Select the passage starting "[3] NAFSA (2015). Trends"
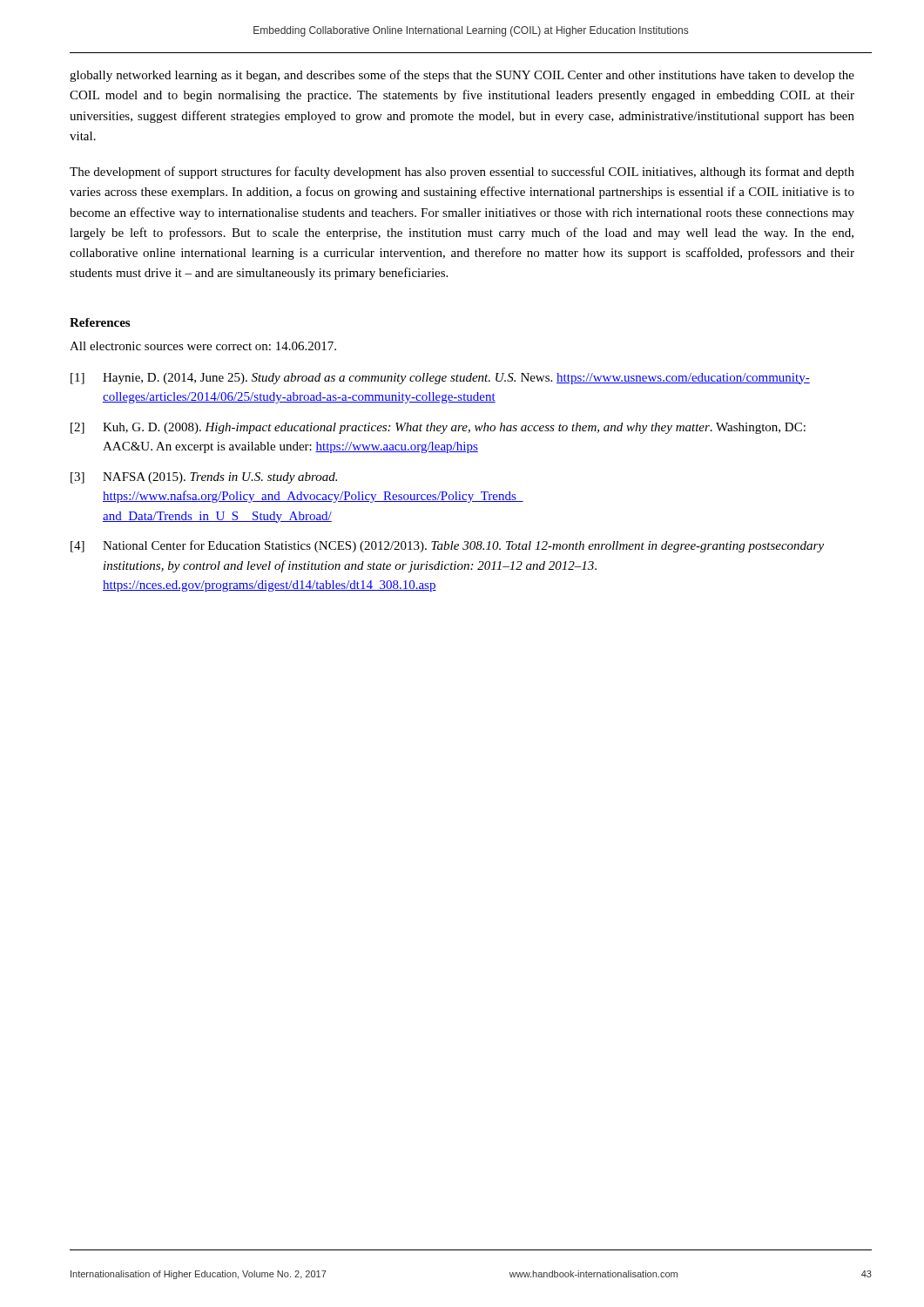Screen dimensions: 1307x924 tap(462, 496)
